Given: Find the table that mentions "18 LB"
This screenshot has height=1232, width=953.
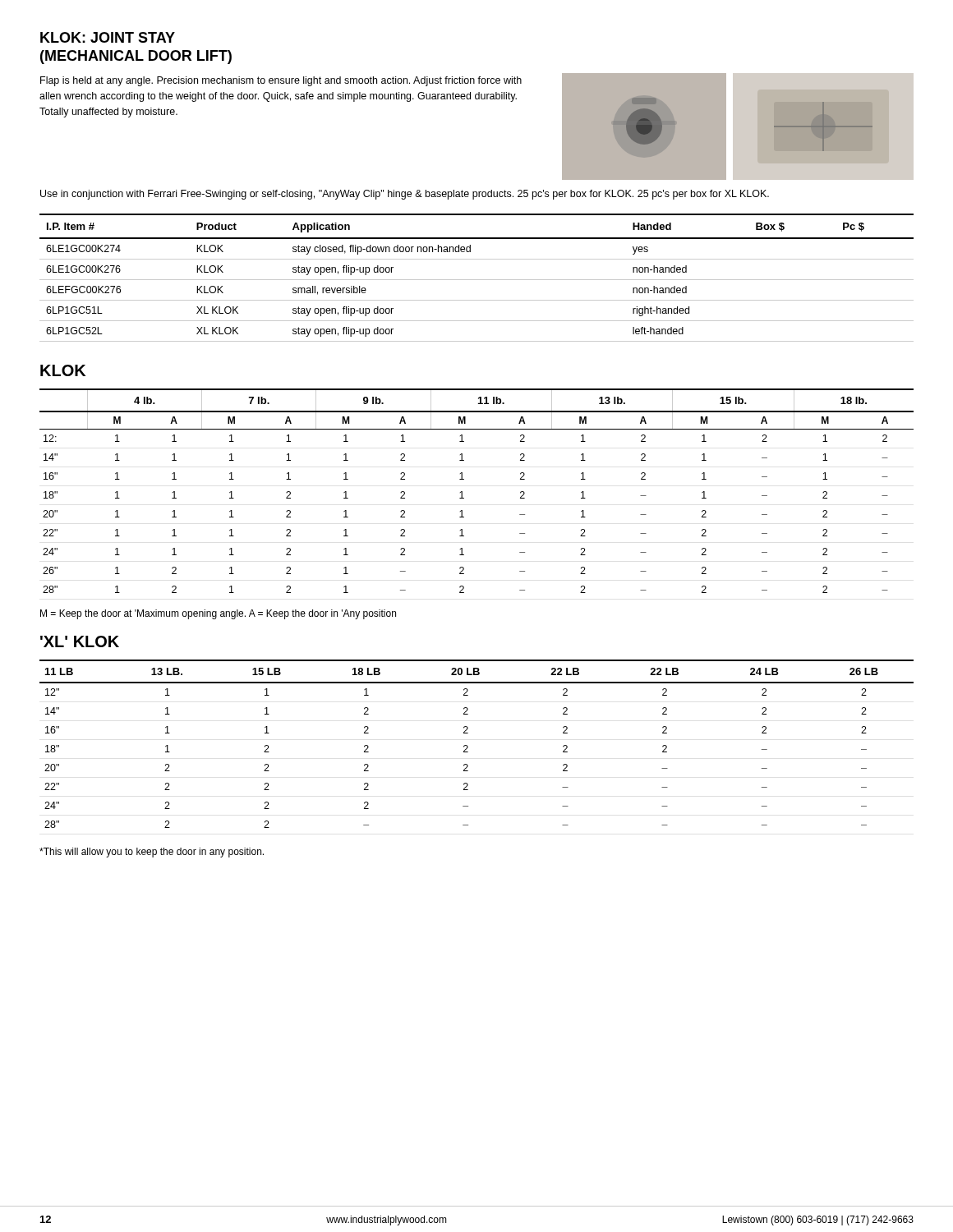Looking at the screenshot, I should (x=476, y=747).
